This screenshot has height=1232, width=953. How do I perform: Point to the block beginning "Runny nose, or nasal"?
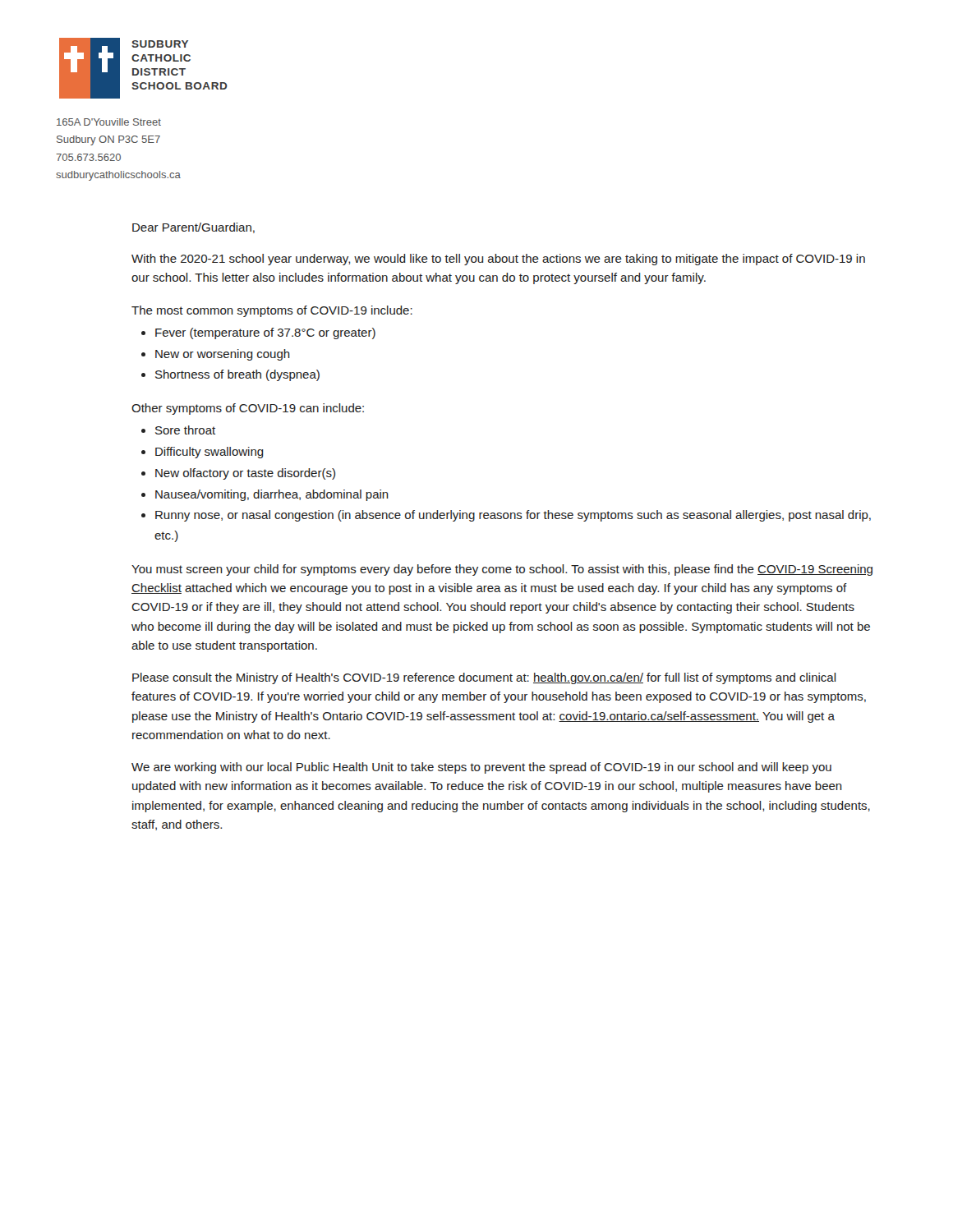click(513, 525)
